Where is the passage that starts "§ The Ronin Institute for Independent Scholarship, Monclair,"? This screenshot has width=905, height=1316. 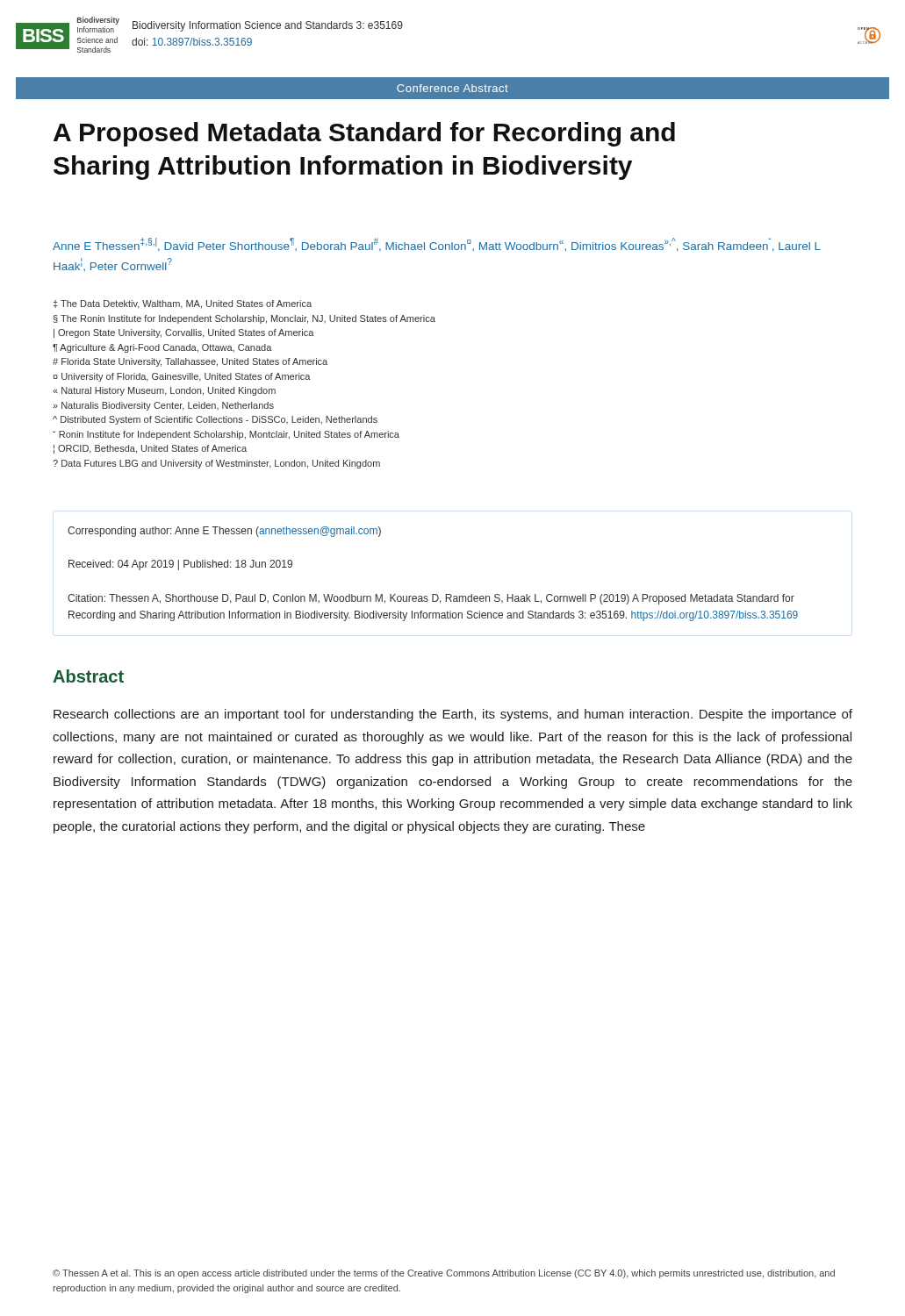pos(244,318)
